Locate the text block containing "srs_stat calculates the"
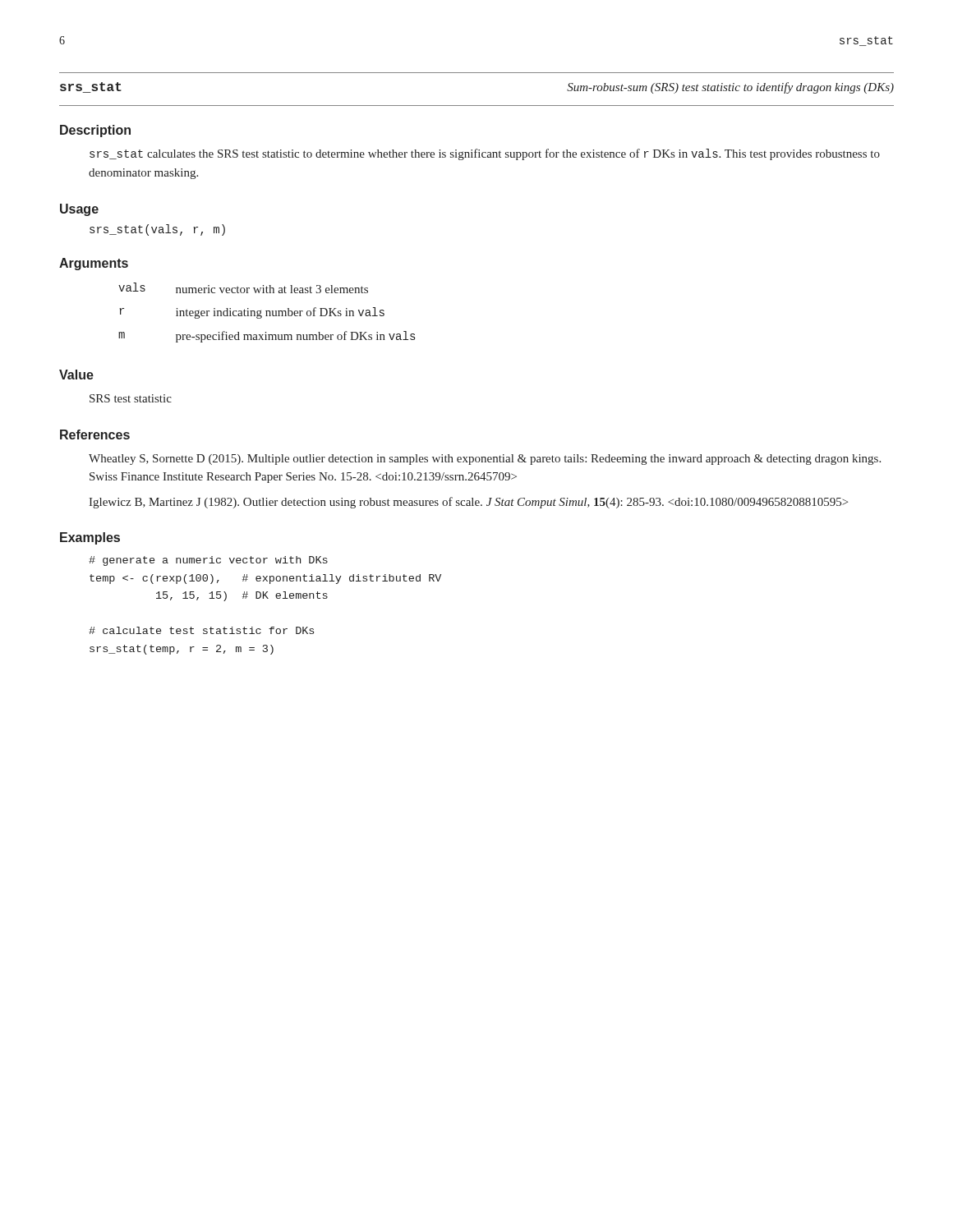953x1232 pixels. [484, 163]
